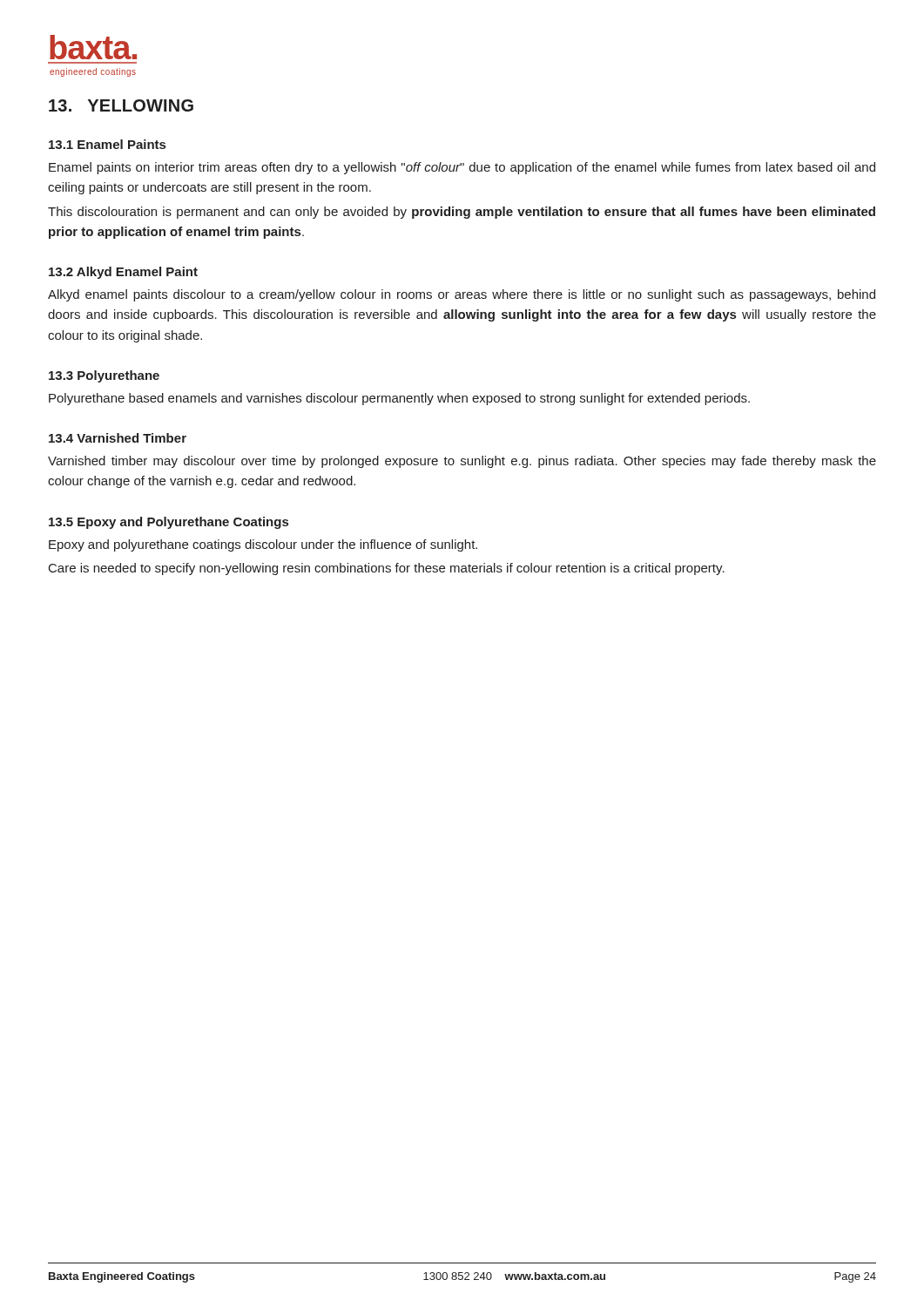Point to the region starting "Epoxy and polyurethane coatings discolour"
Viewport: 924px width, 1307px height.
[x=263, y=544]
